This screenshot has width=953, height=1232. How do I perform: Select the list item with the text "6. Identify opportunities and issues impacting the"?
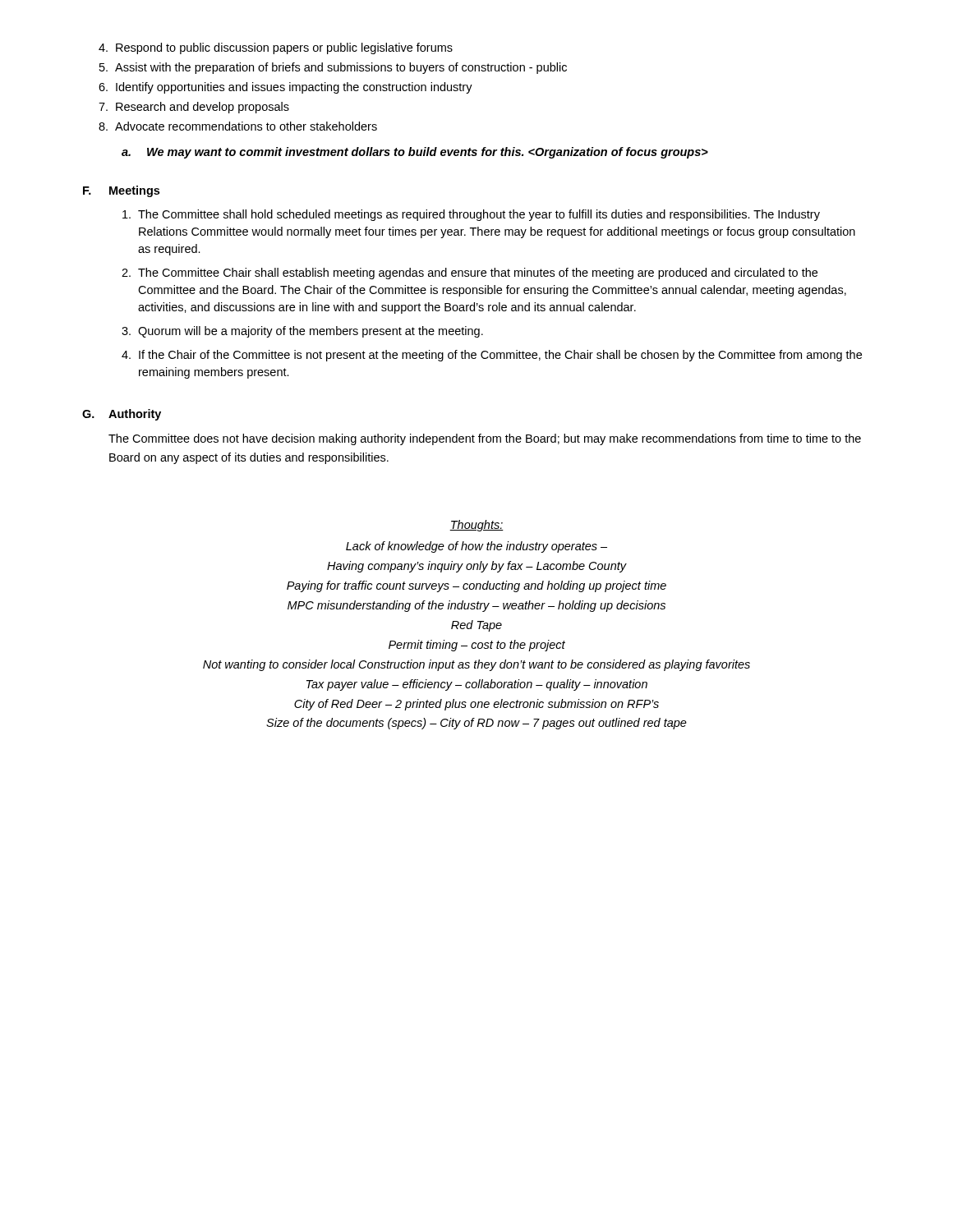point(476,87)
